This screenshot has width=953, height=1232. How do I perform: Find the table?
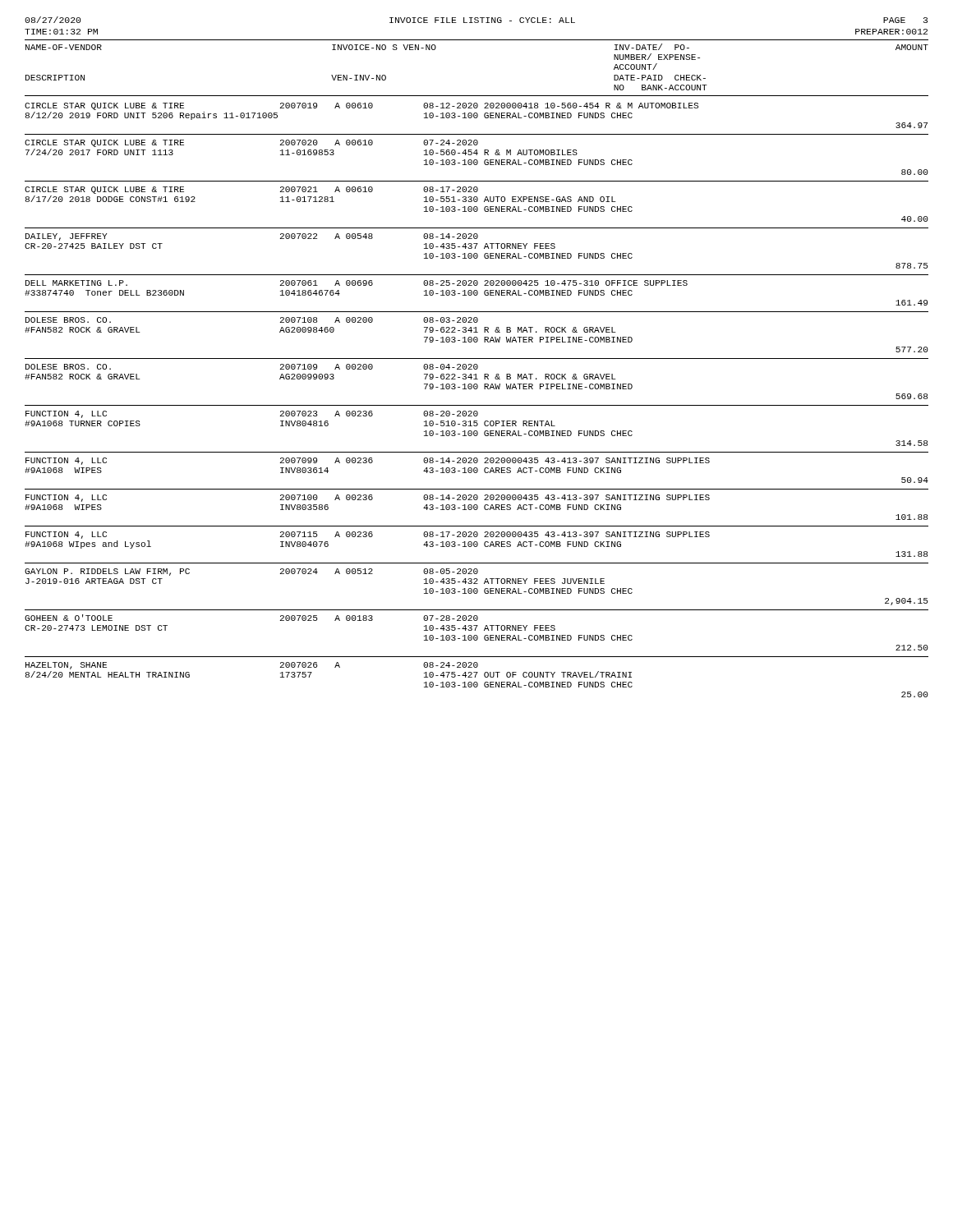[476, 371]
